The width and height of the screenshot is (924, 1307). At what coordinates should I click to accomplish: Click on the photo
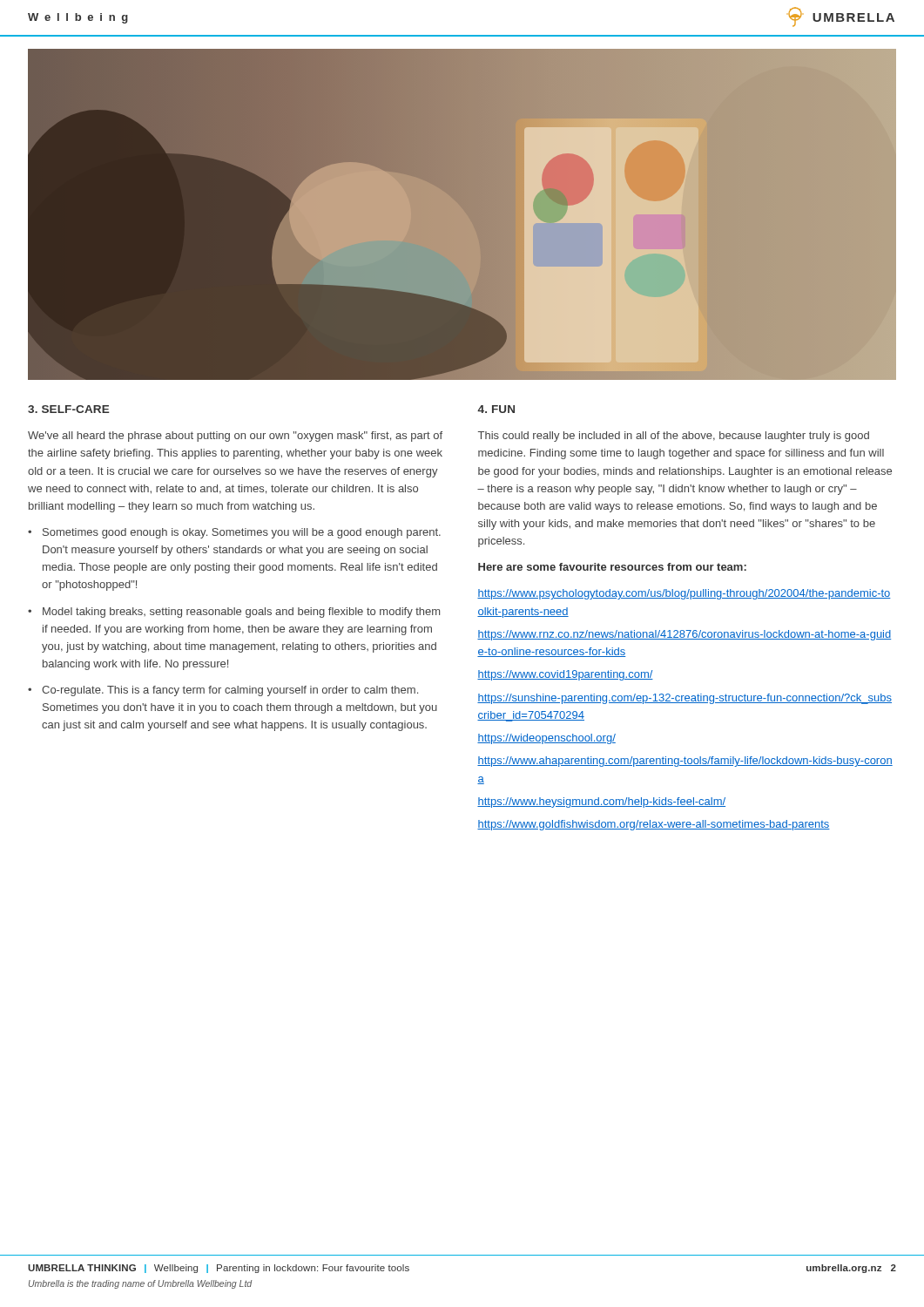point(462,214)
